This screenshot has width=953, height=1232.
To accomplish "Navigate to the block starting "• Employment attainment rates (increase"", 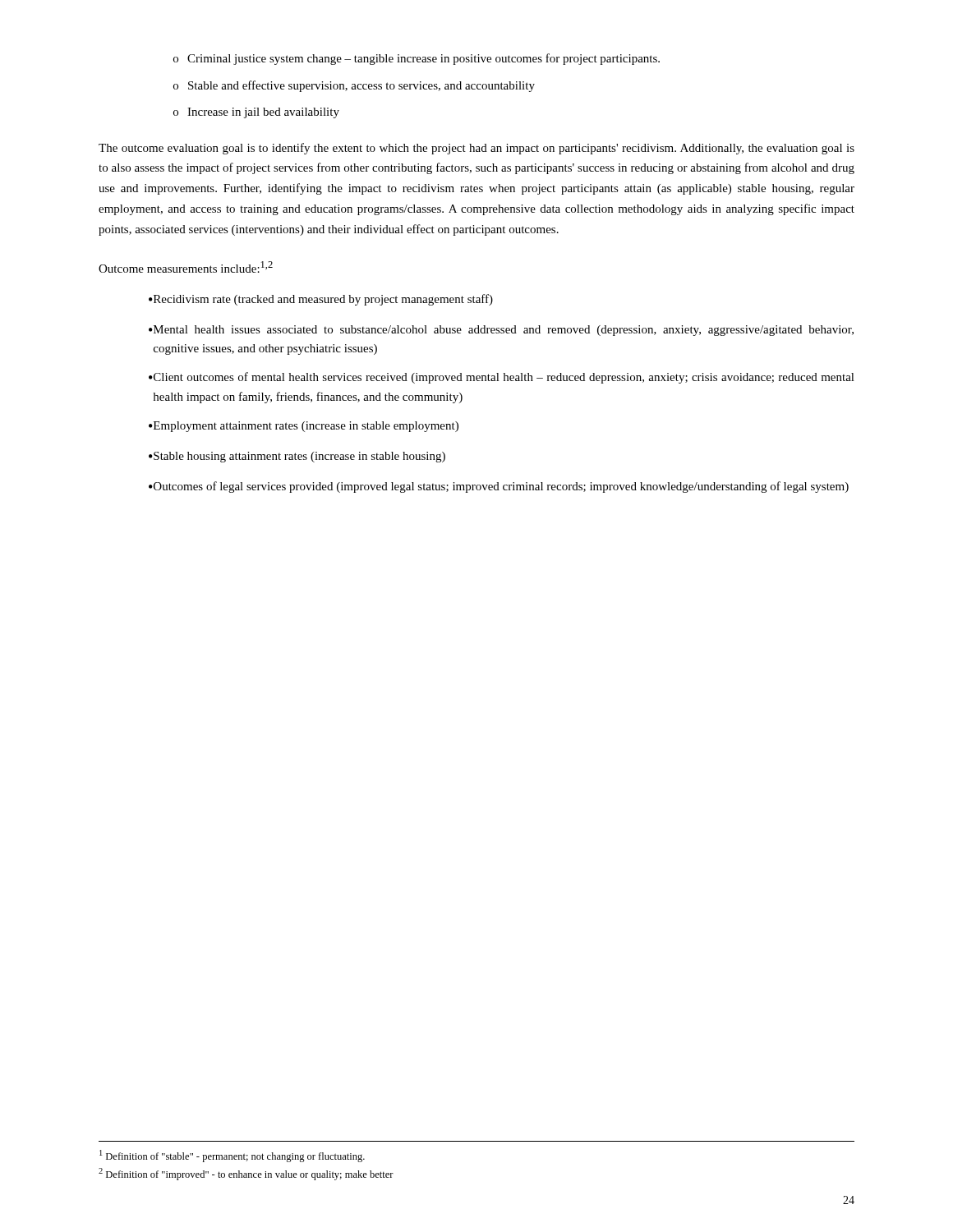I will [x=304, y=427].
